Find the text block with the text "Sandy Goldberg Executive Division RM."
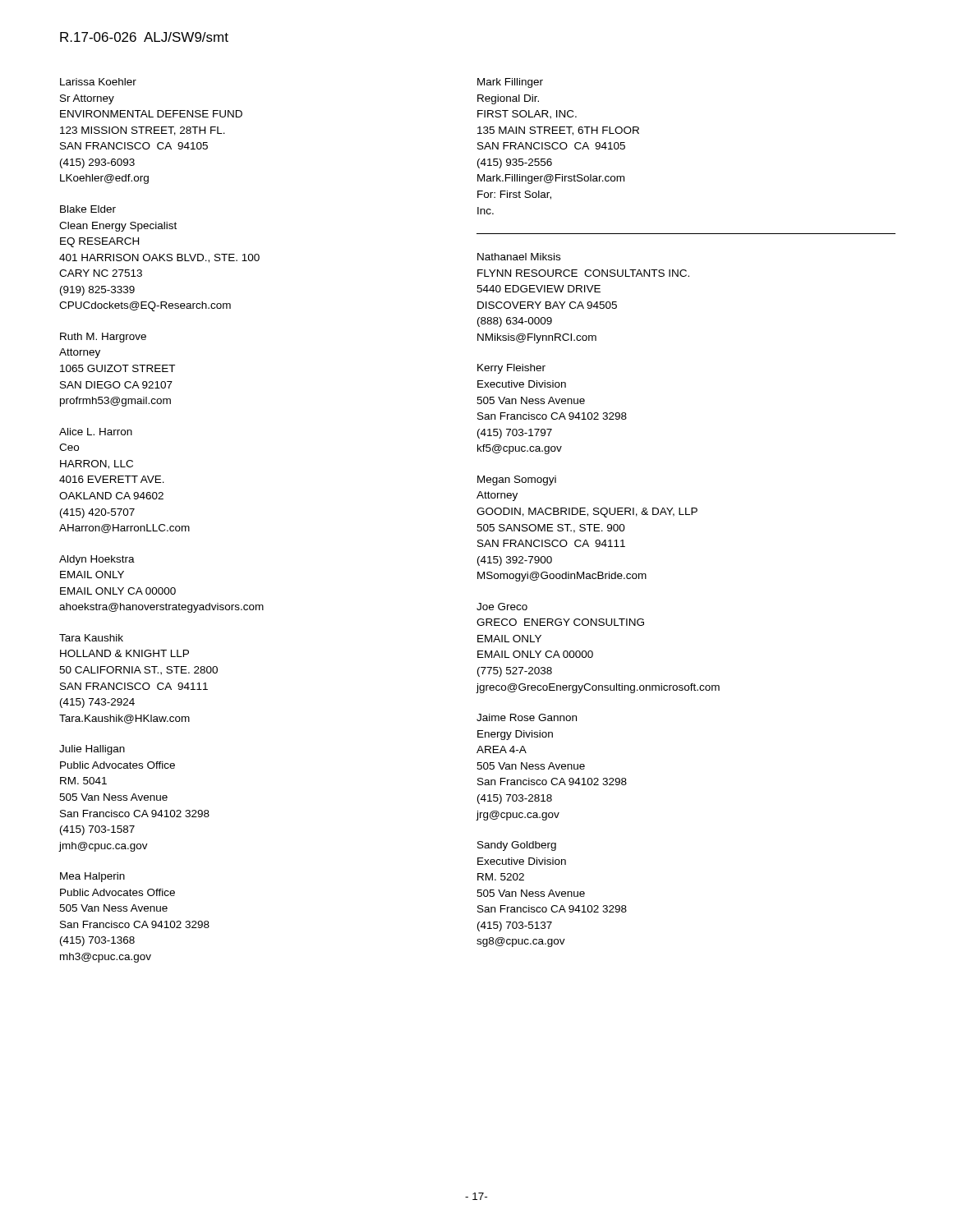Viewport: 953px width, 1232px height. pos(517,846)
